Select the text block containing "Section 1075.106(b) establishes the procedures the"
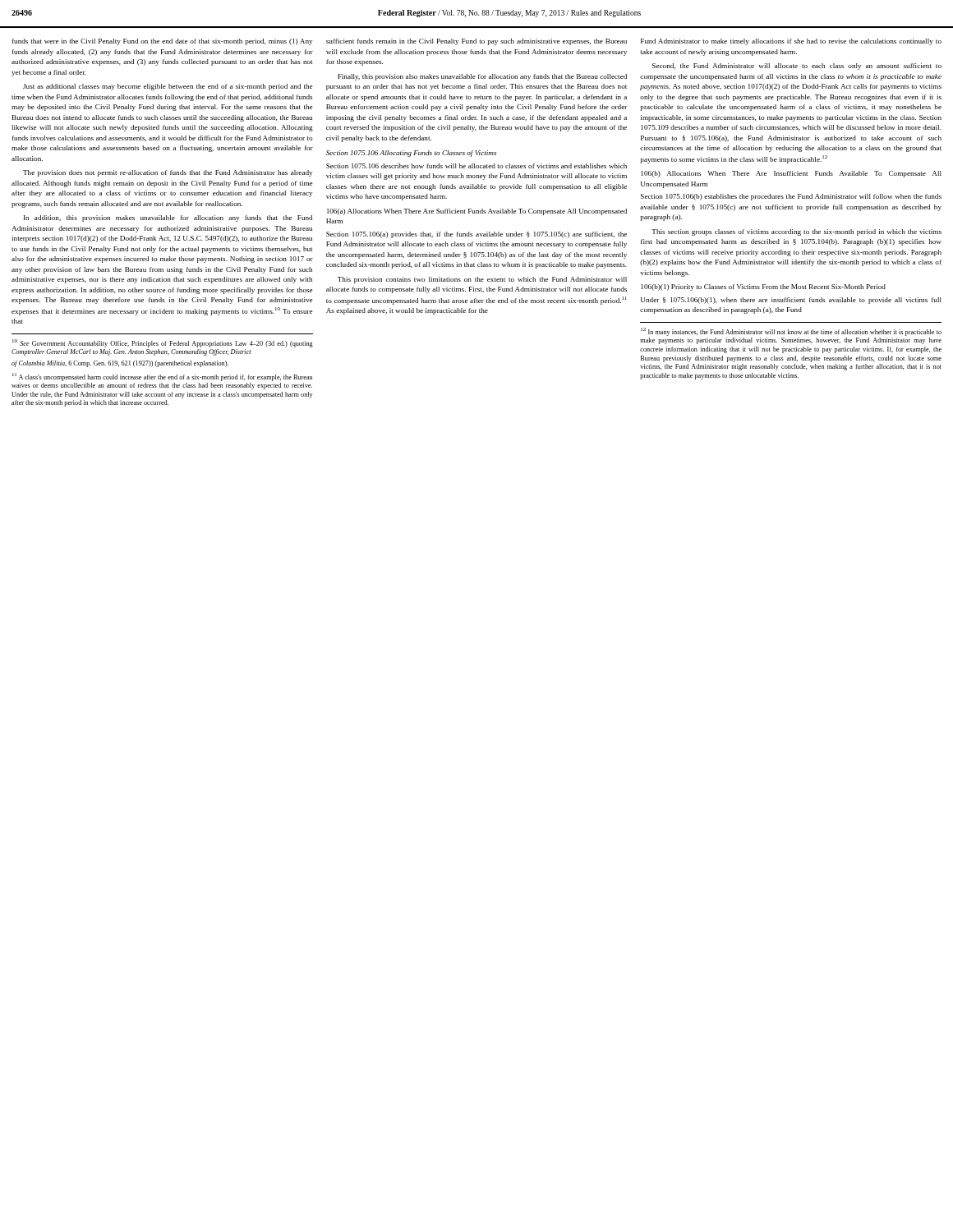 pyautogui.click(x=791, y=235)
